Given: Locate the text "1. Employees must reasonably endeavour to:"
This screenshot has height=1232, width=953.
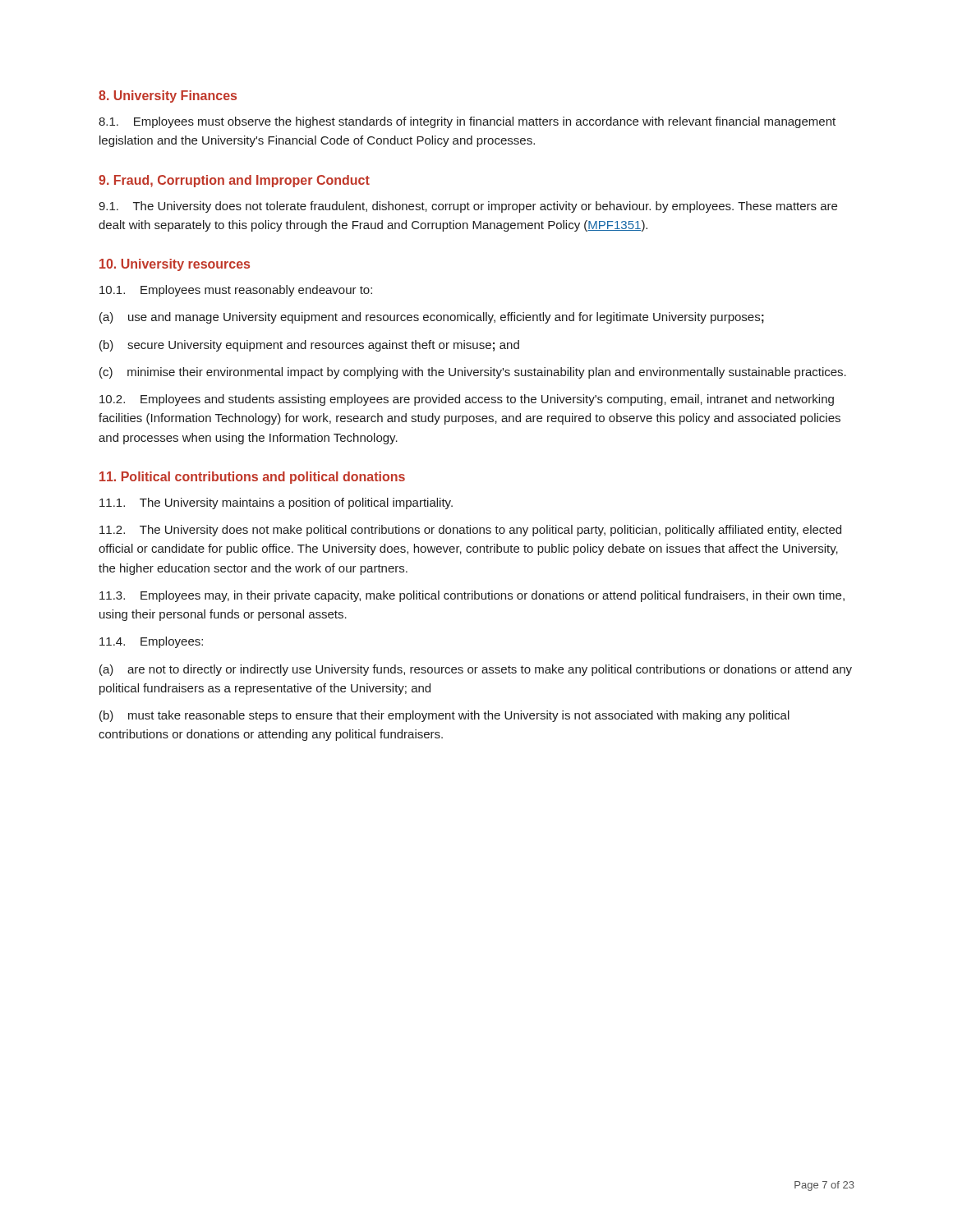Looking at the screenshot, I should pos(236,290).
